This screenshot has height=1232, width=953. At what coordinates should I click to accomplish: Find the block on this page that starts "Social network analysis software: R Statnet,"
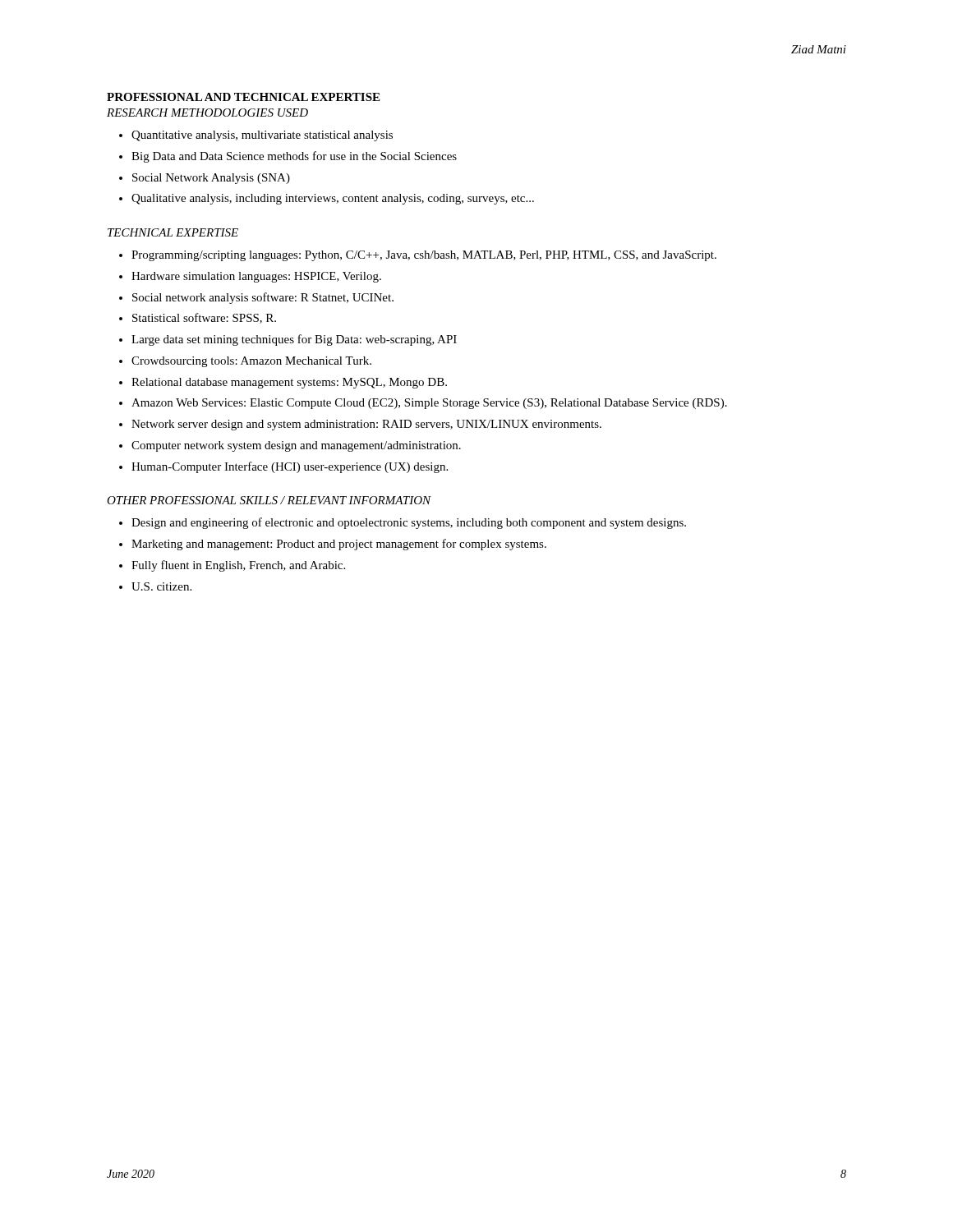click(x=263, y=297)
